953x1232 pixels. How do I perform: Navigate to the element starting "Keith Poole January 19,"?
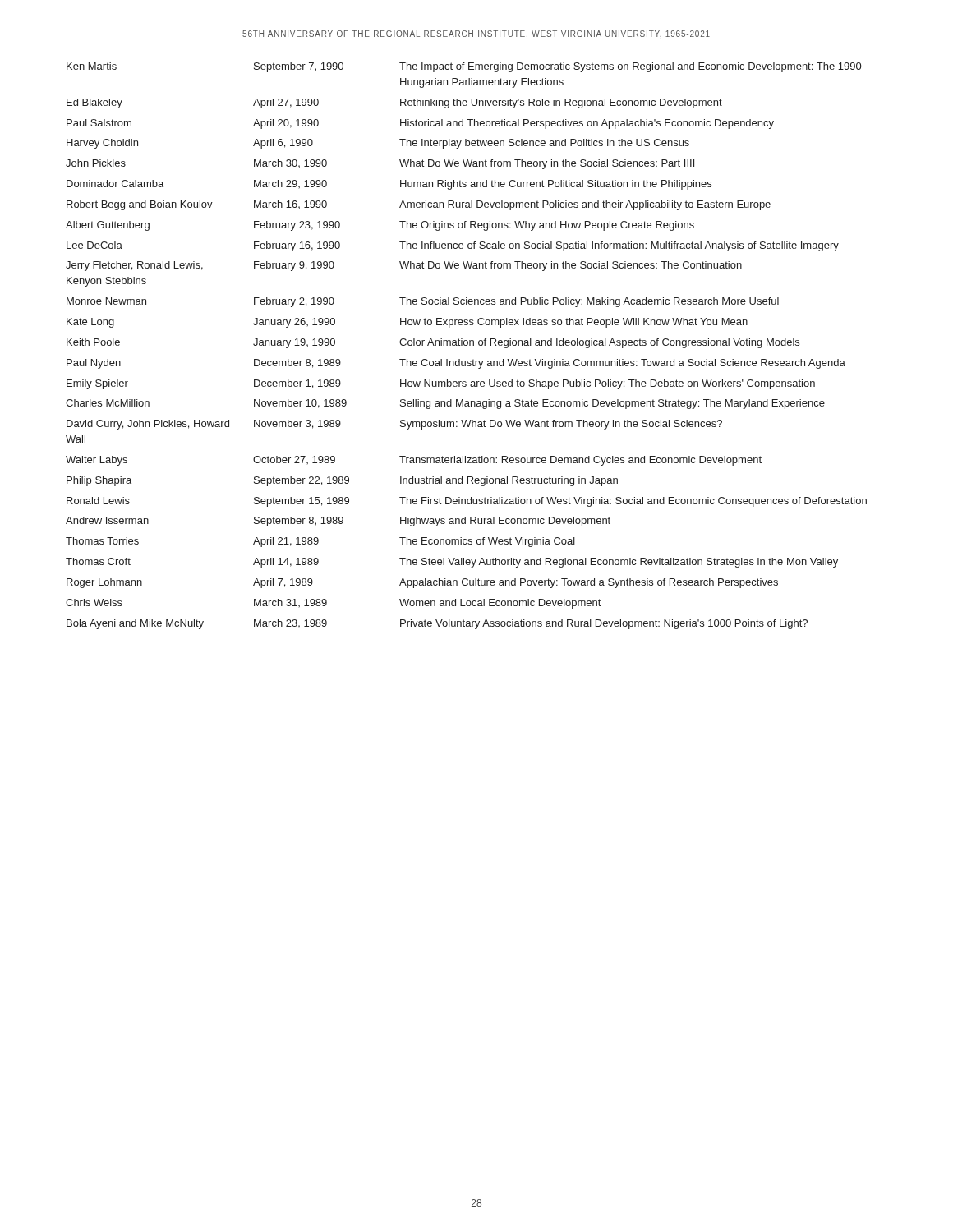tap(476, 343)
